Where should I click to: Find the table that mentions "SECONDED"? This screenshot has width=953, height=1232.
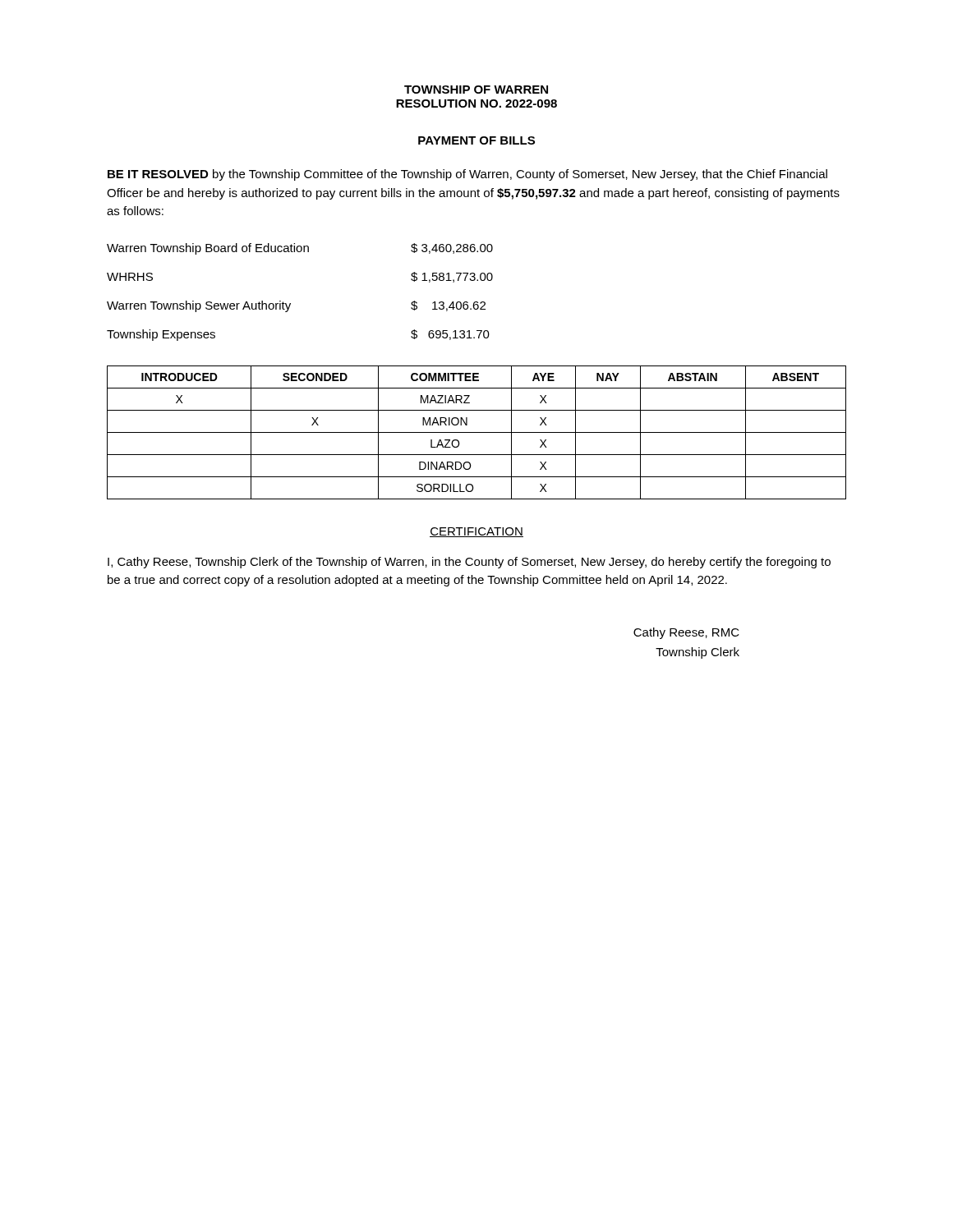[x=476, y=432]
